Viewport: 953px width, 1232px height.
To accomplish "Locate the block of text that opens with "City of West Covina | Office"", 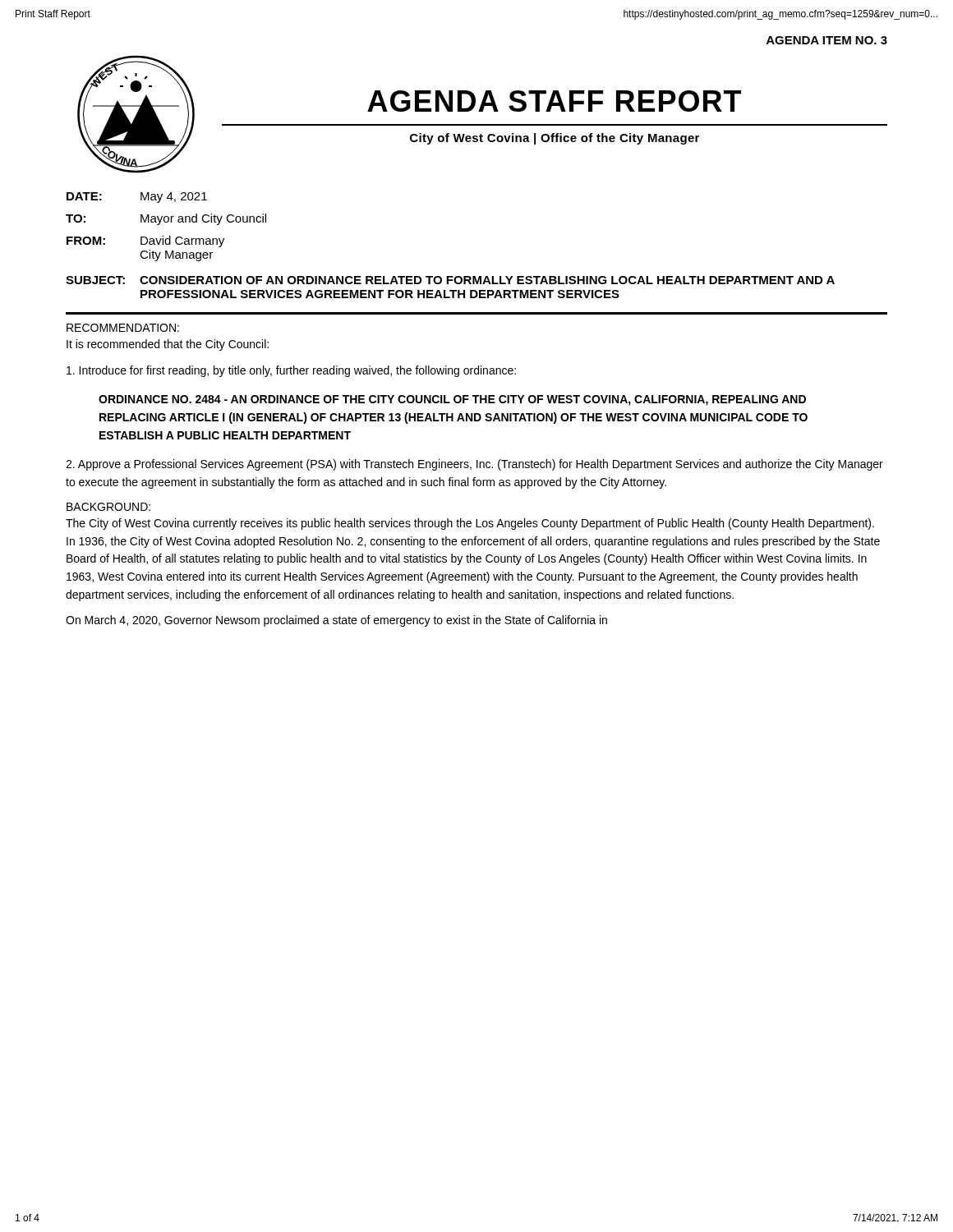I will point(555,138).
